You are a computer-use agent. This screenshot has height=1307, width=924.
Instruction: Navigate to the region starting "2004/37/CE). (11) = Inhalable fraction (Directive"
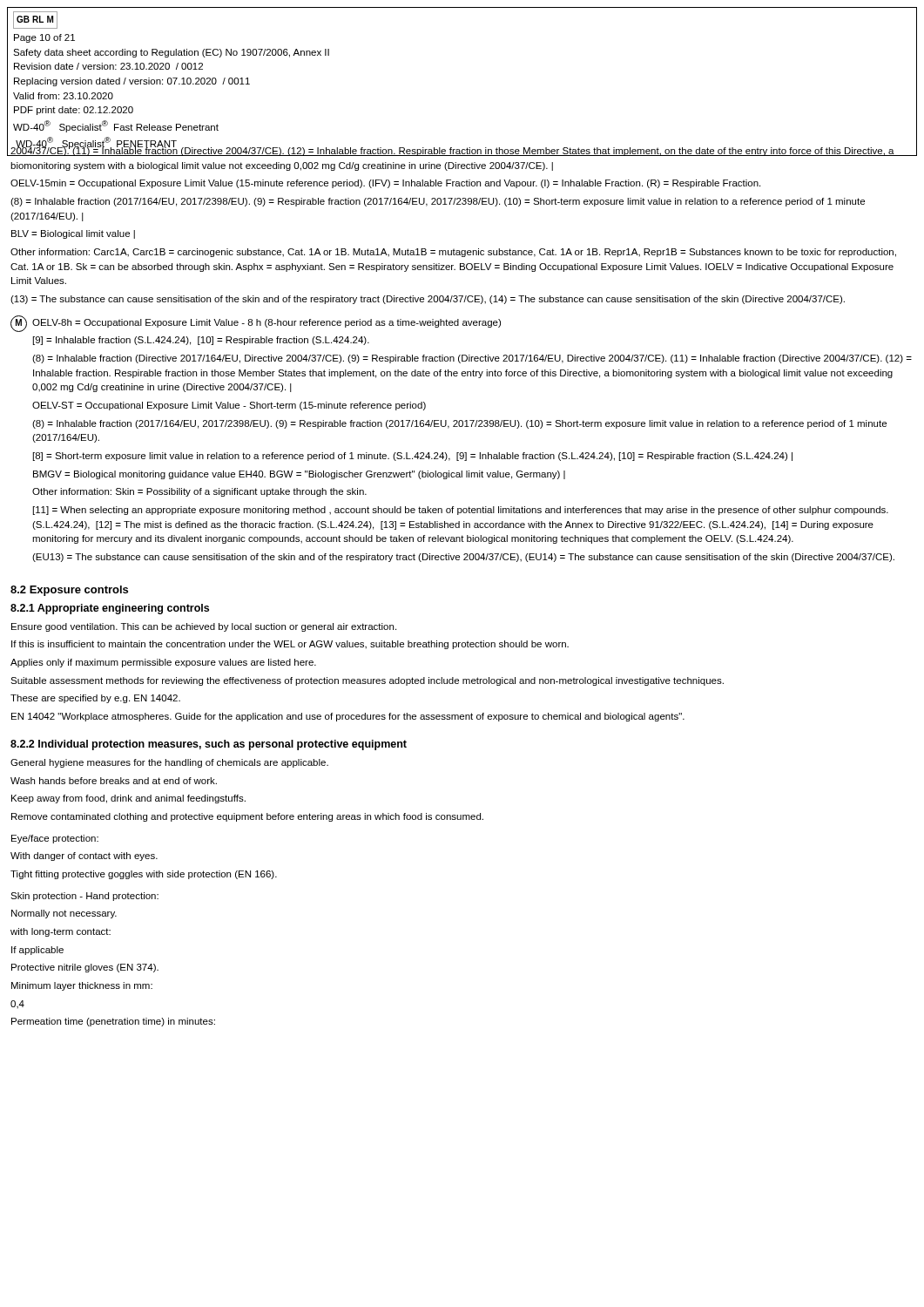(x=462, y=150)
